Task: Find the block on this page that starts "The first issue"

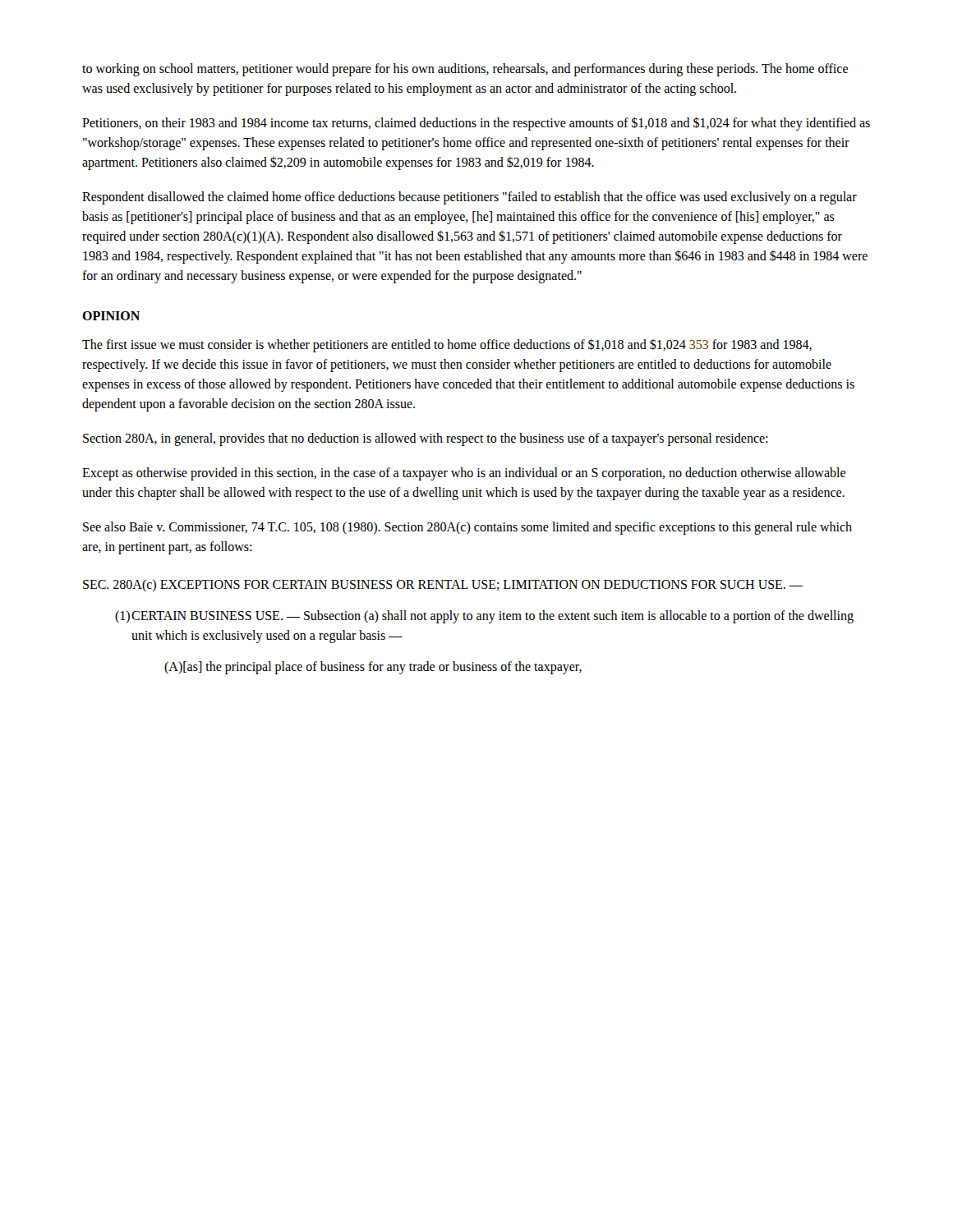Action: pyautogui.click(x=468, y=374)
